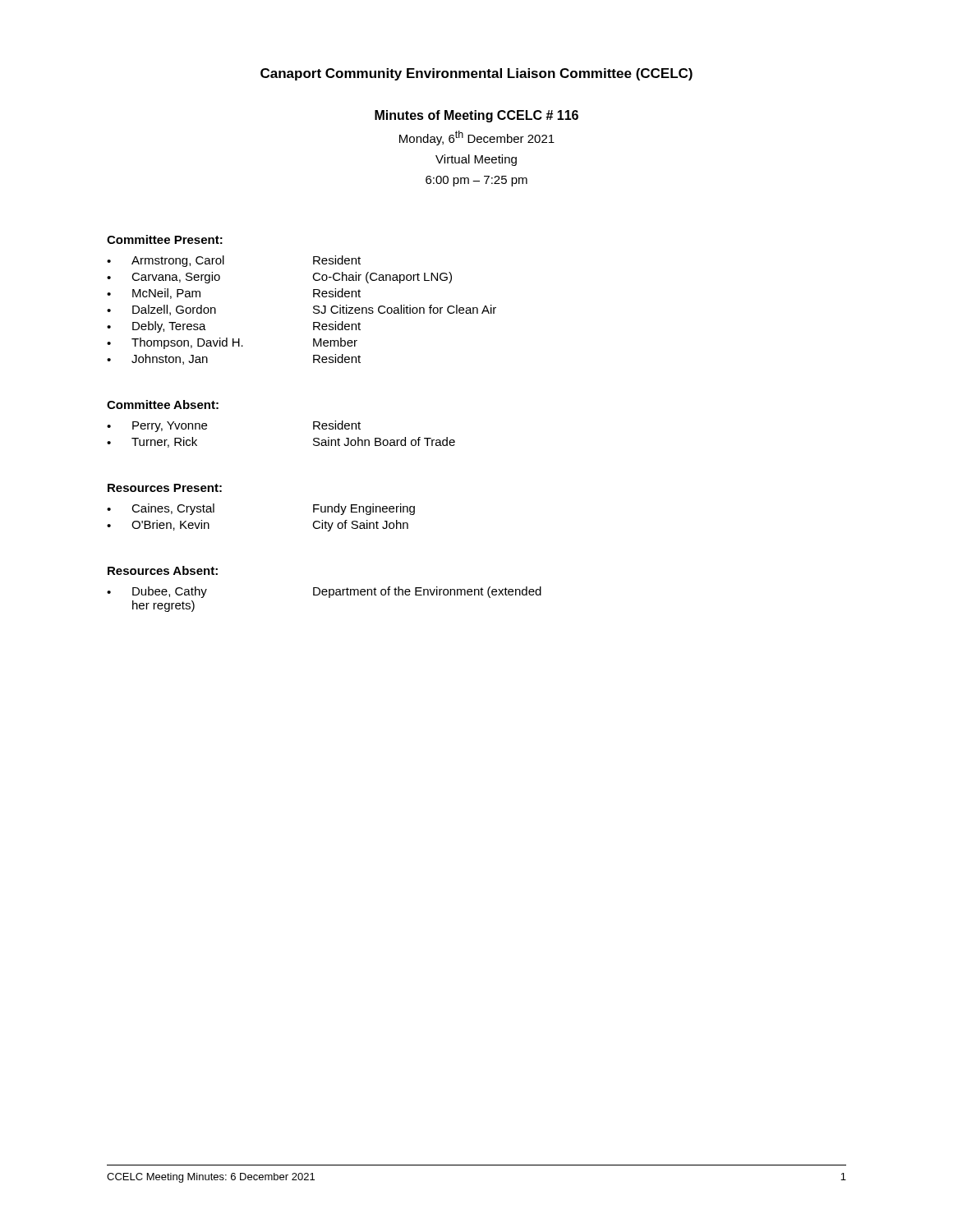The height and width of the screenshot is (1232, 953).
Task: Point to the passage starting "Resources Absent:"
Action: click(163, 571)
